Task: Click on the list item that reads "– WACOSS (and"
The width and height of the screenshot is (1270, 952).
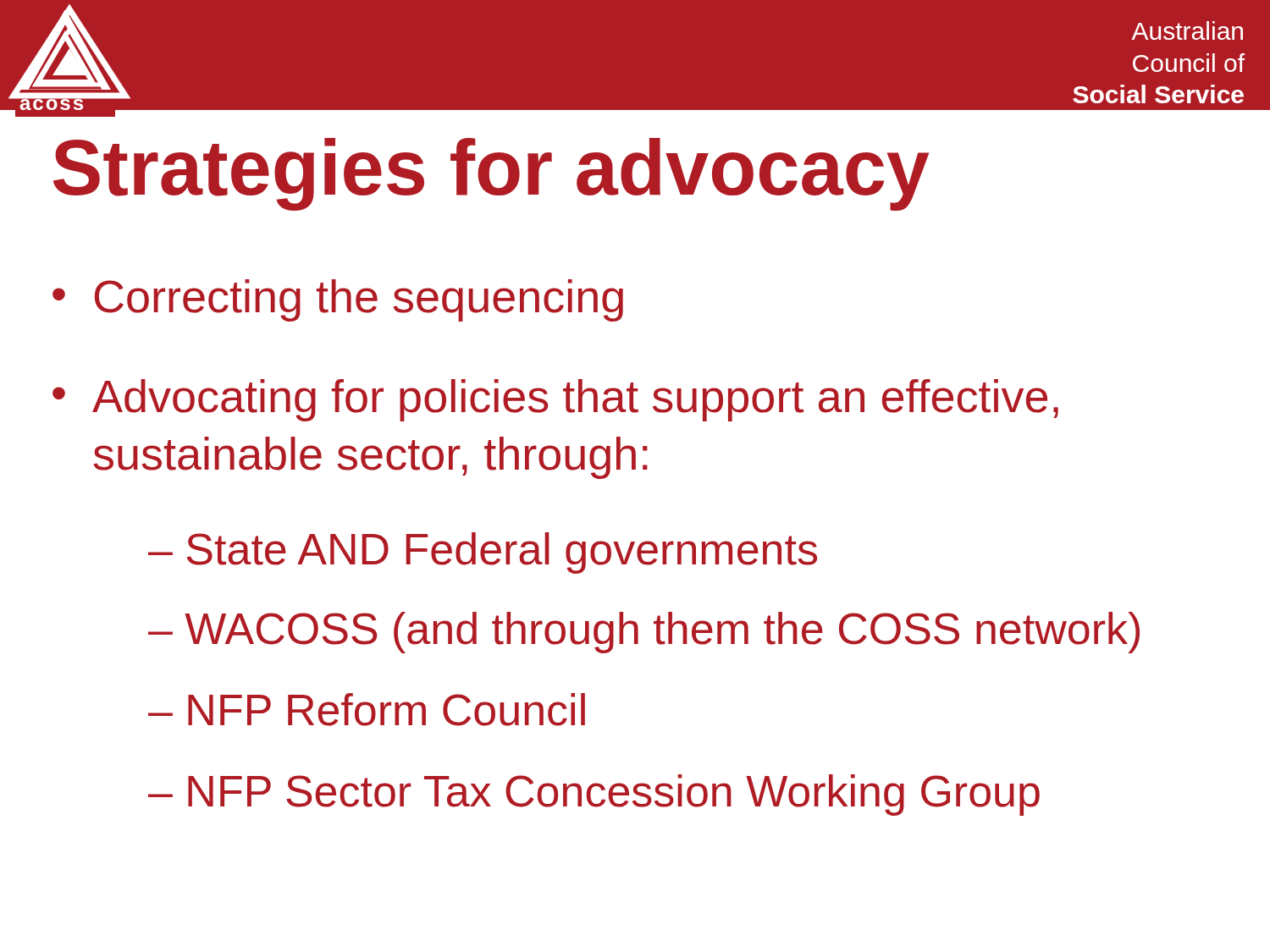Action: (645, 629)
